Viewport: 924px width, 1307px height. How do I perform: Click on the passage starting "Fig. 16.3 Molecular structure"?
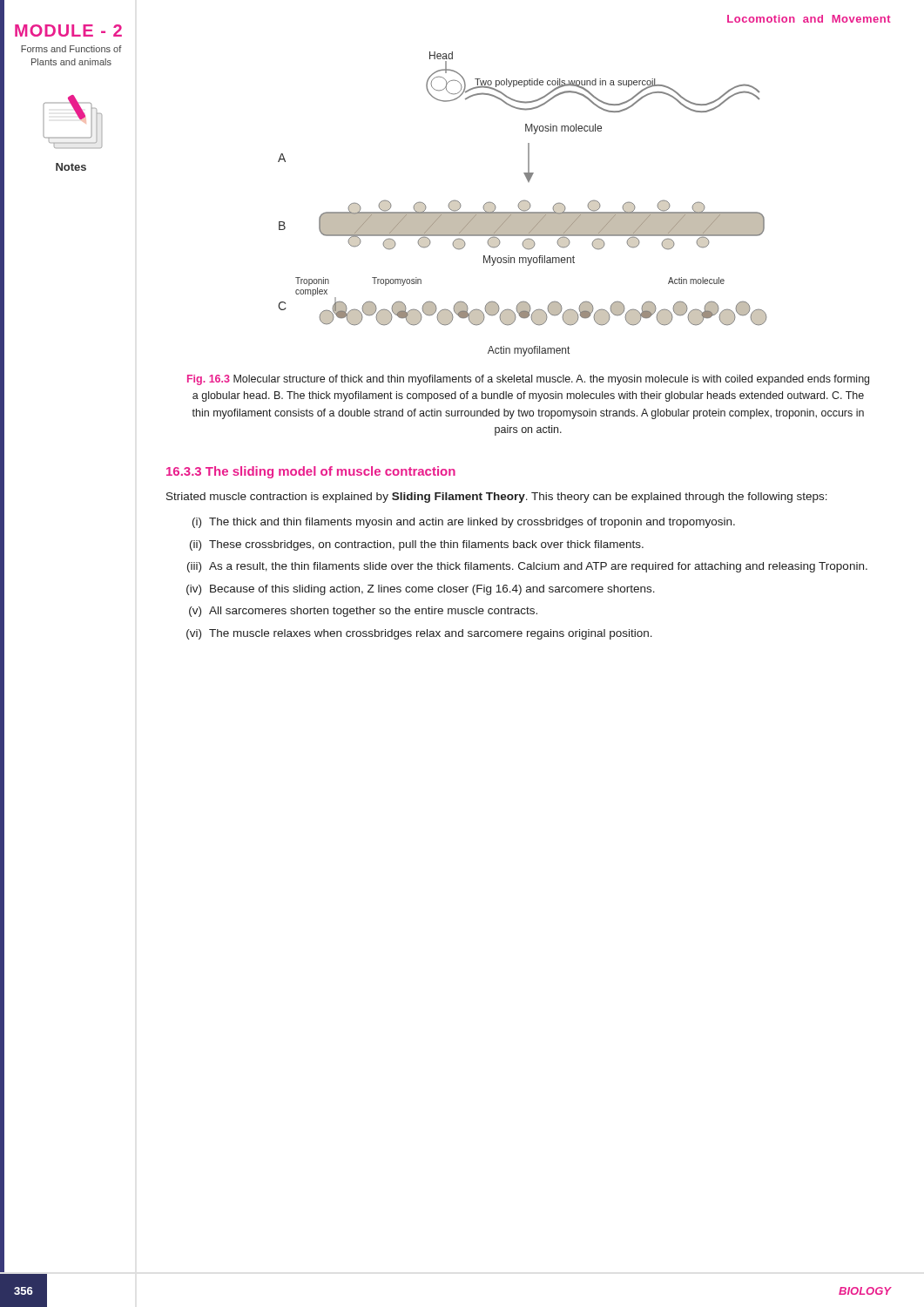click(x=528, y=404)
